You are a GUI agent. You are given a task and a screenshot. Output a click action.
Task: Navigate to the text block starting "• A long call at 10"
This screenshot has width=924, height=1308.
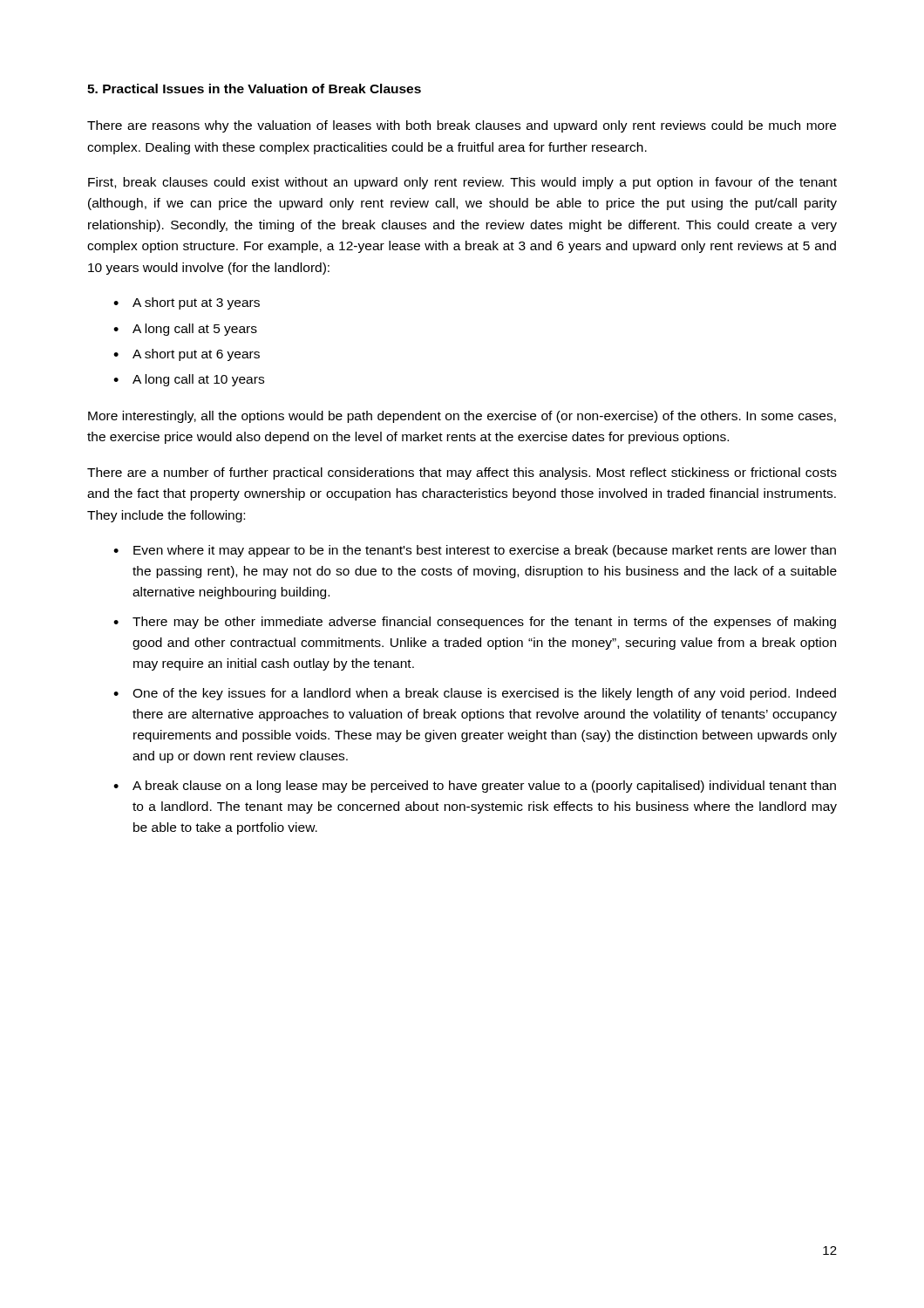[x=189, y=380]
